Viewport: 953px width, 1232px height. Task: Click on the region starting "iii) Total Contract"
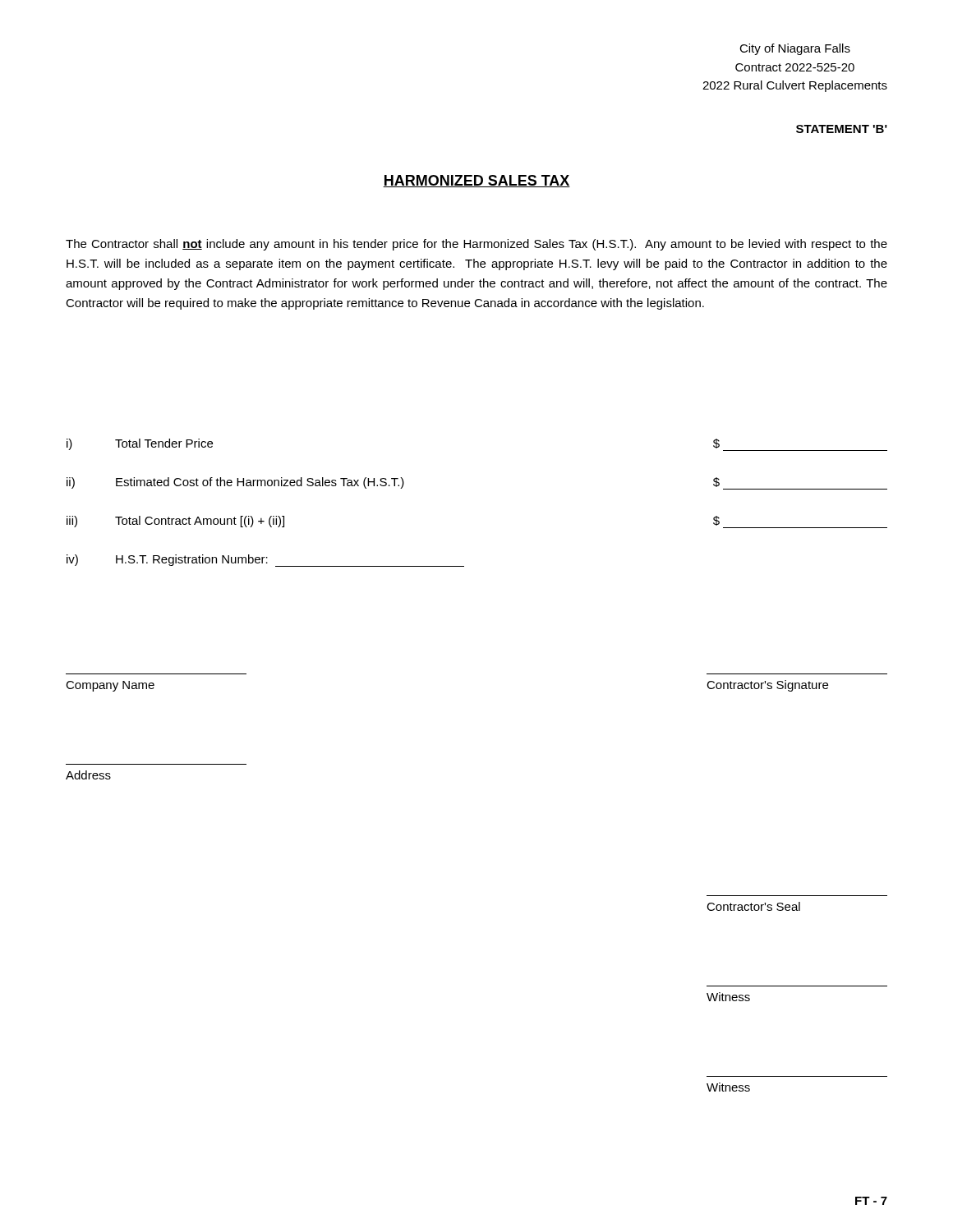(x=198, y=522)
